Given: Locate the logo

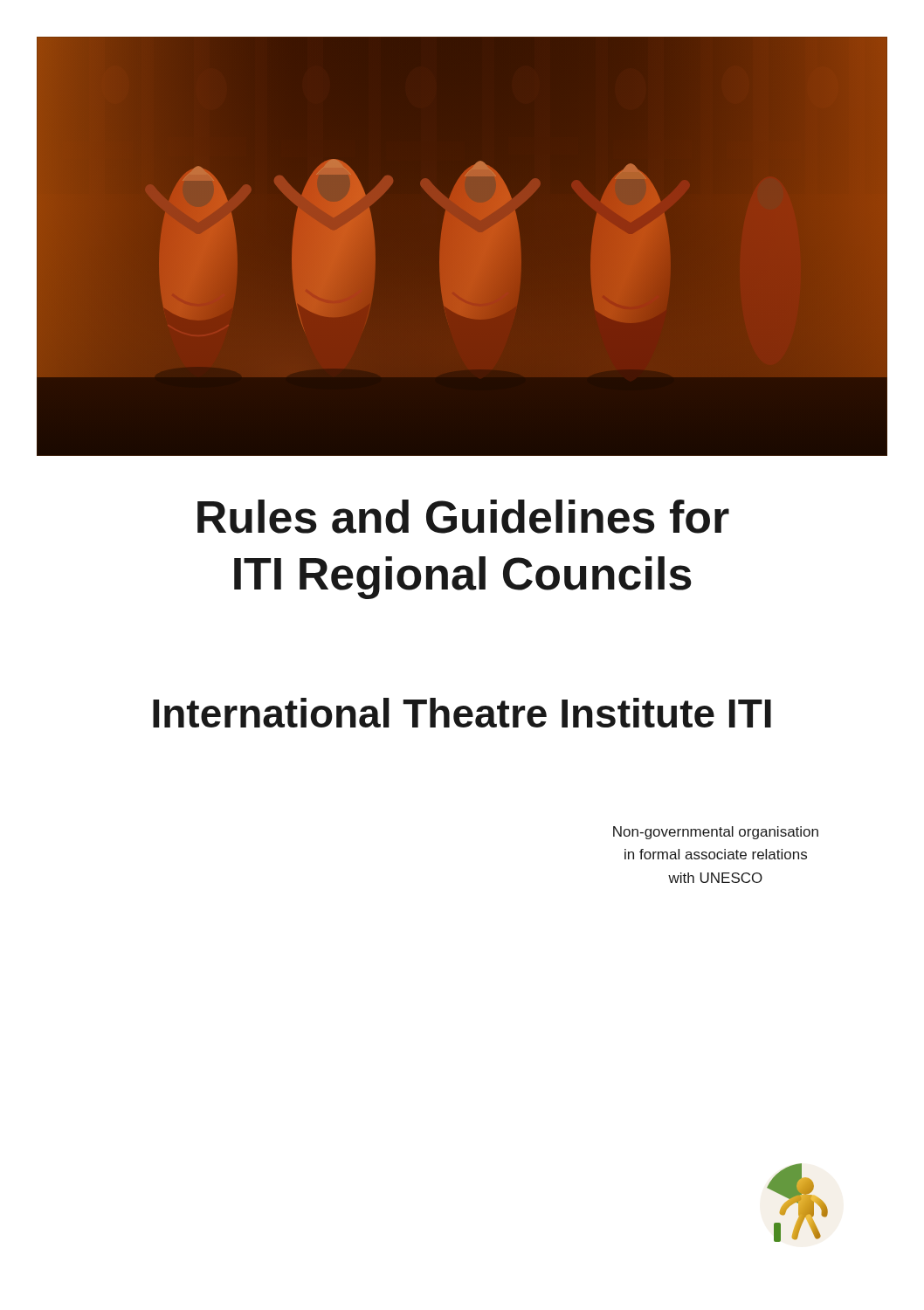Looking at the screenshot, I should point(802,1205).
